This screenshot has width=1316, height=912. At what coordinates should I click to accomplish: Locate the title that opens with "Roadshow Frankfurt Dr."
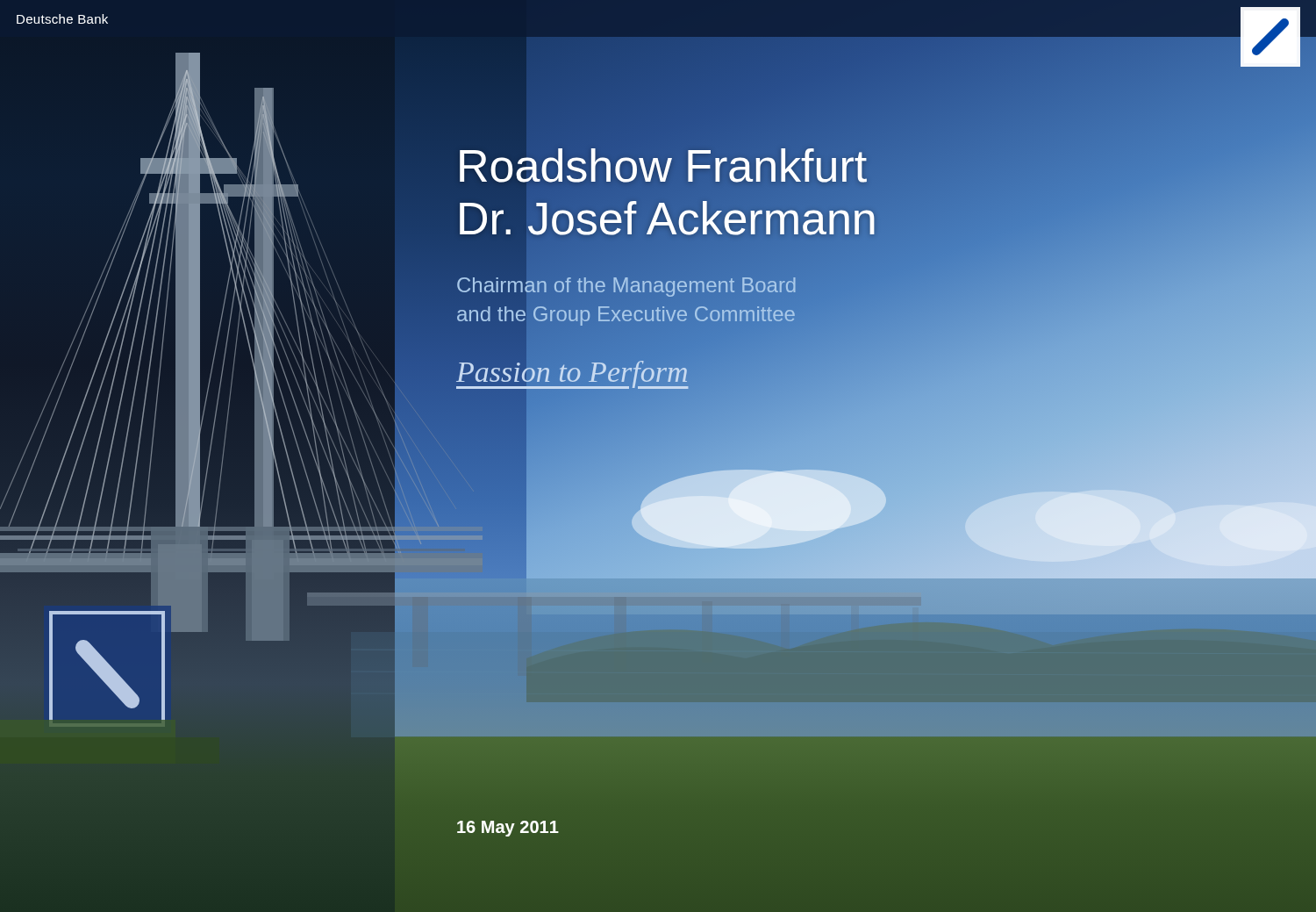[667, 192]
